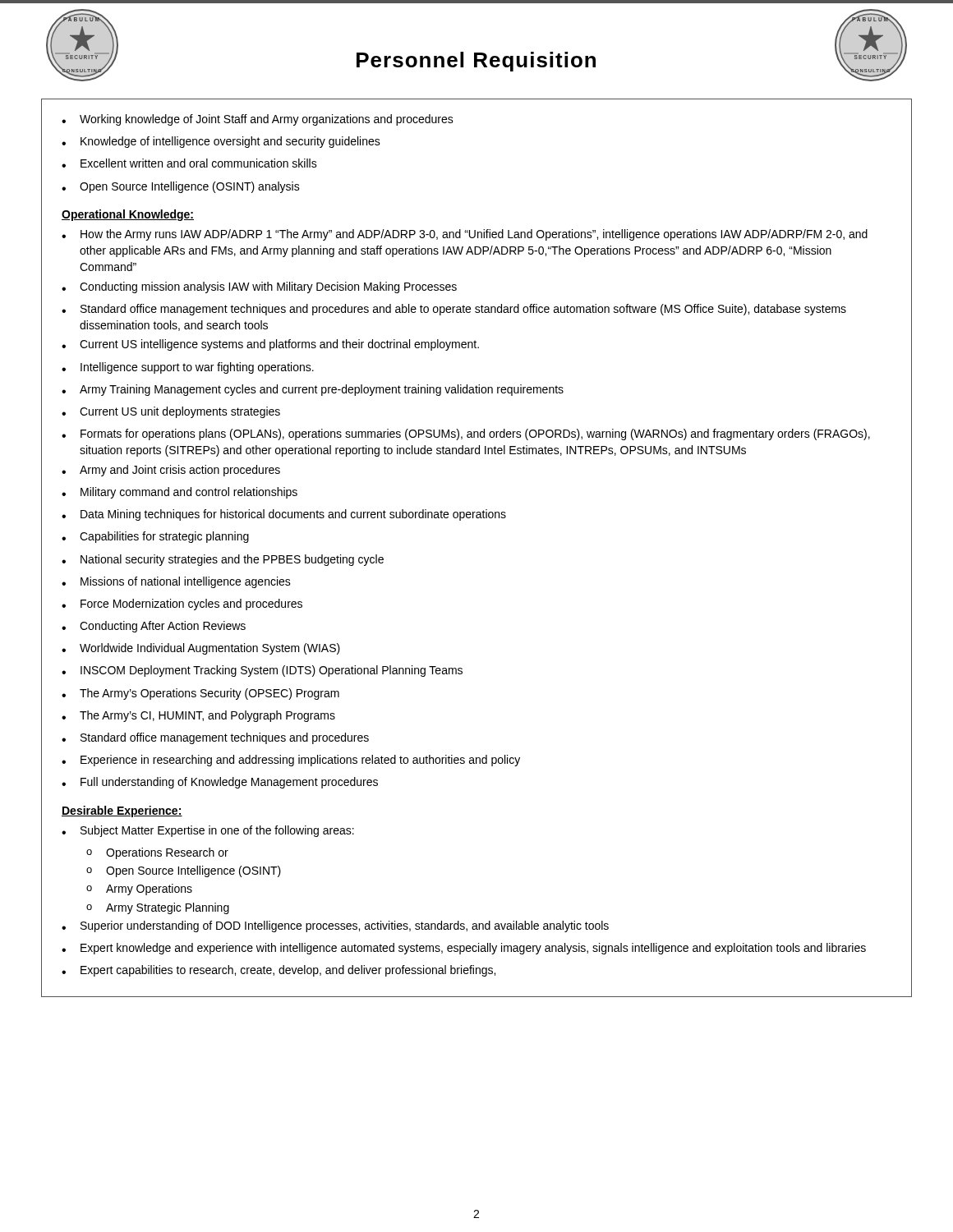Click on the list item that says "• Superior understanding of DOD Intelligence processes, activities,"
This screenshot has width=953, height=1232.
(335, 927)
